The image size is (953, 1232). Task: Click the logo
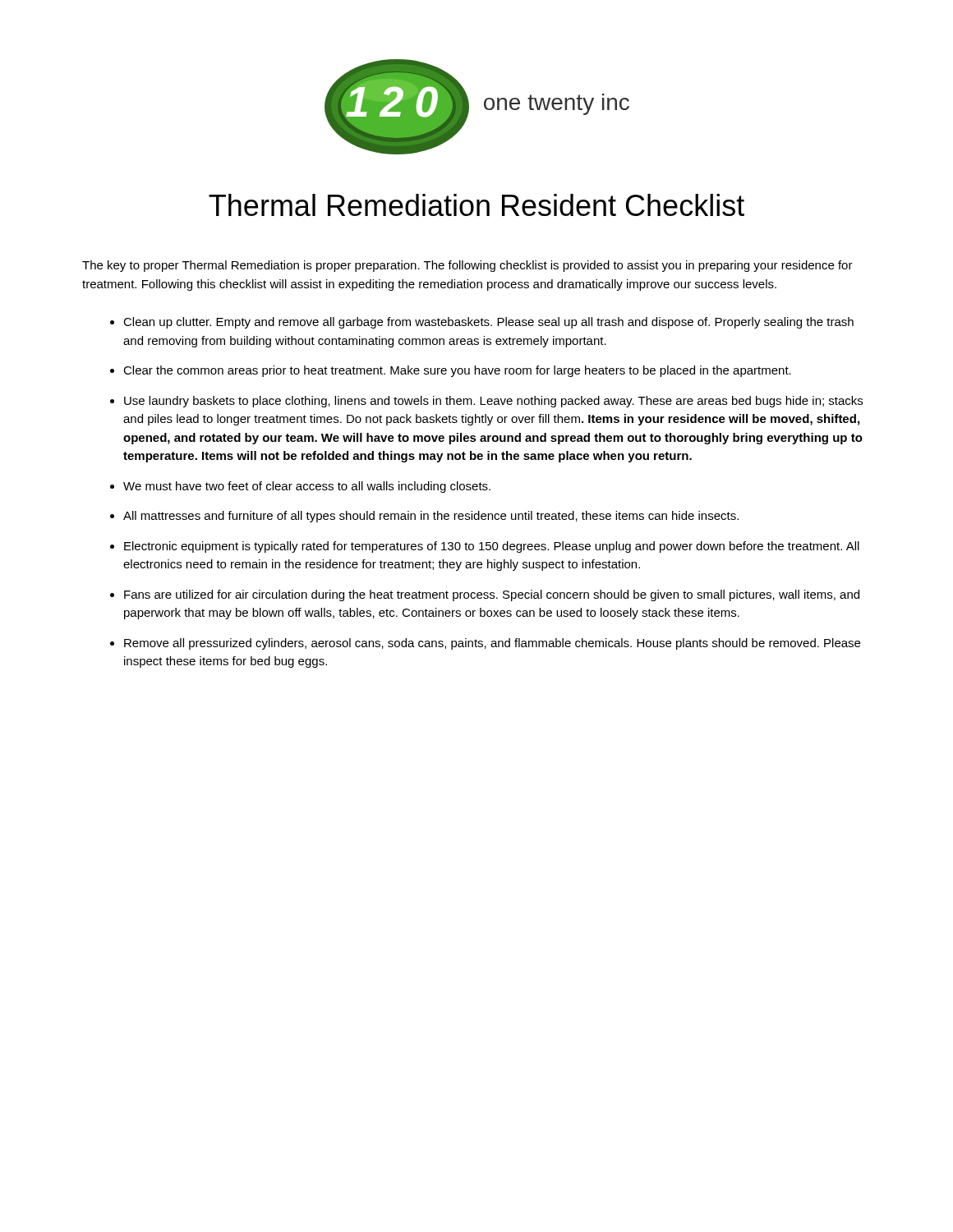click(x=476, y=103)
